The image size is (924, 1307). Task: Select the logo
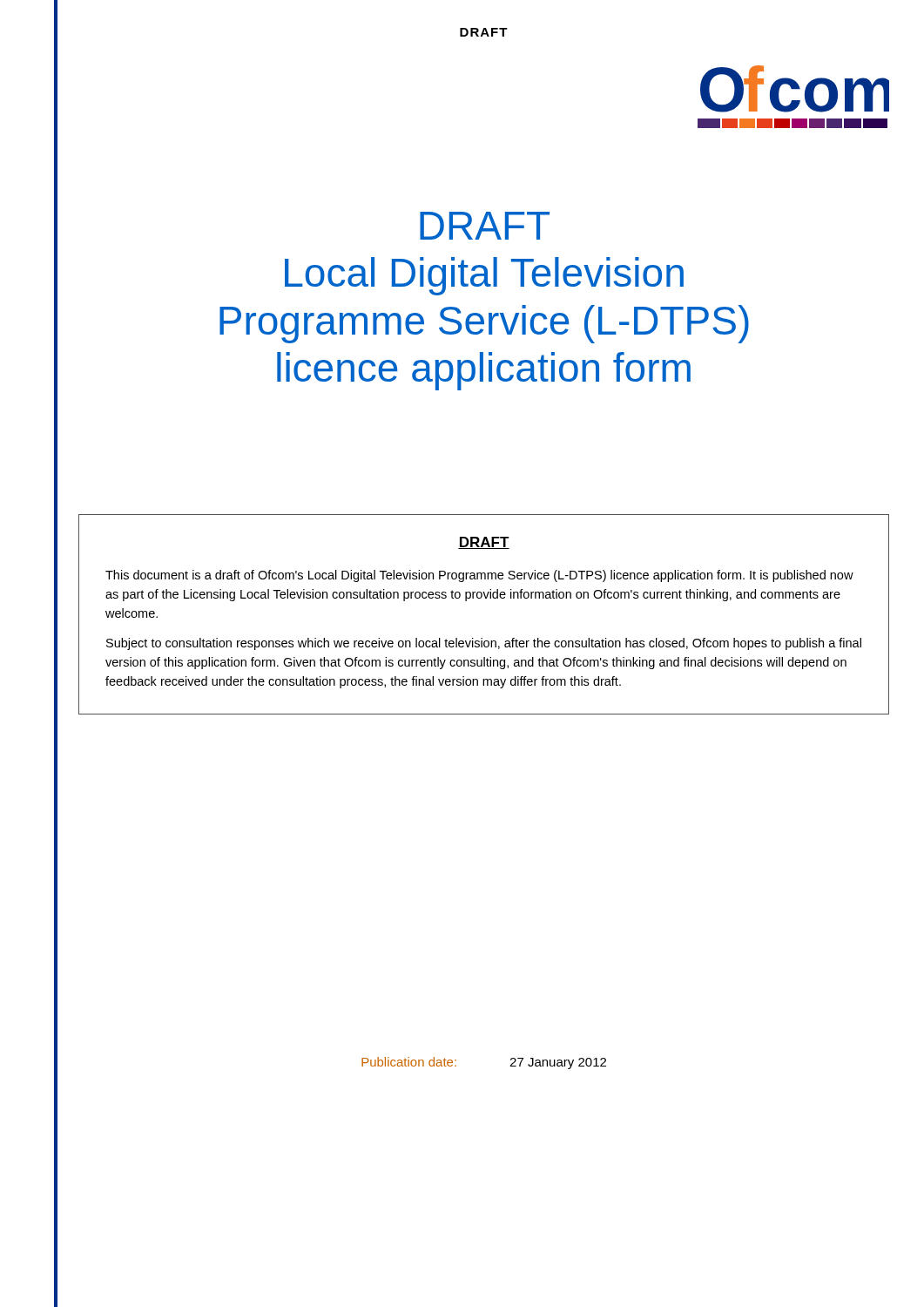pyautogui.click(x=793, y=100)
